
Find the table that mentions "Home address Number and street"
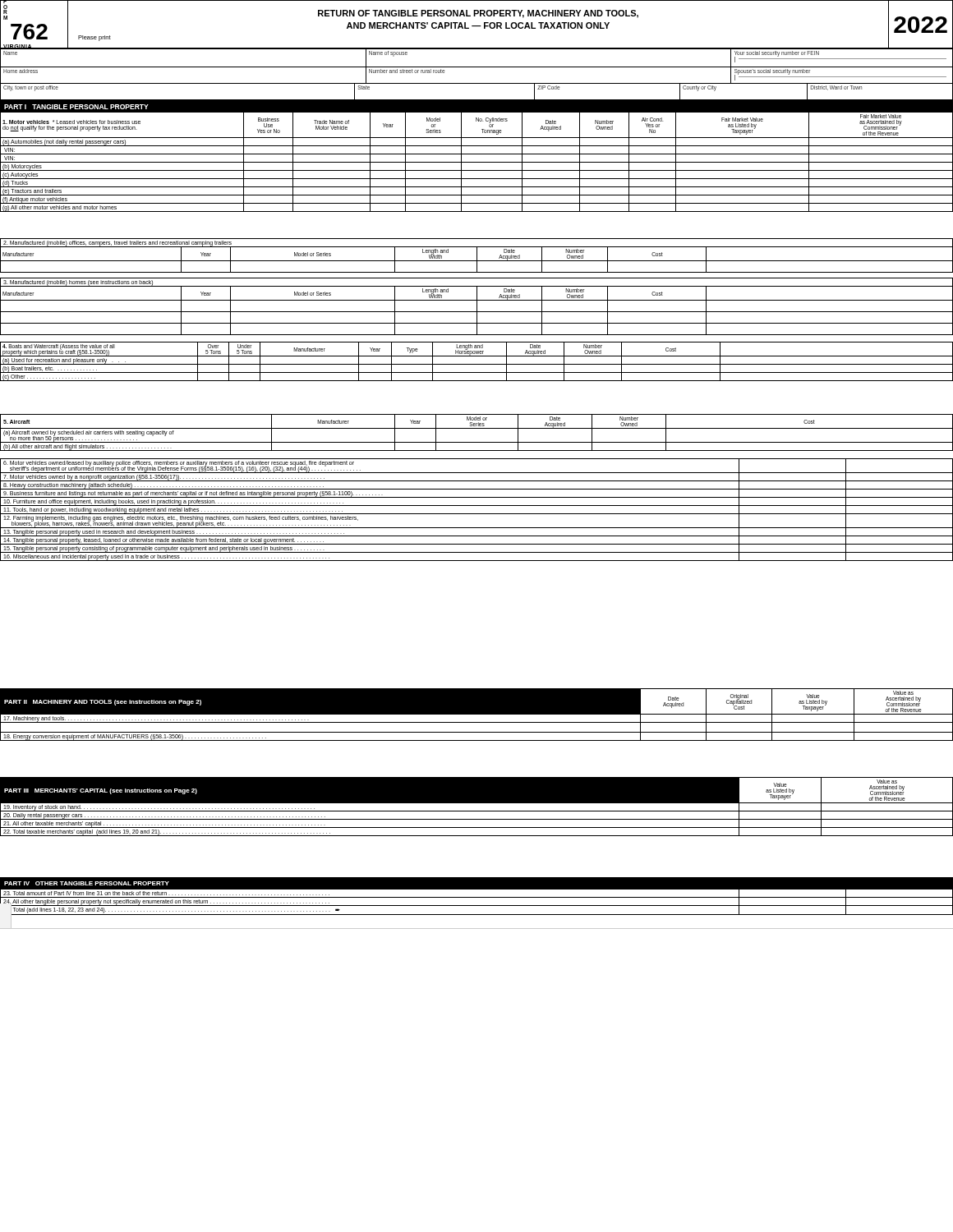(x=476, y=76)
